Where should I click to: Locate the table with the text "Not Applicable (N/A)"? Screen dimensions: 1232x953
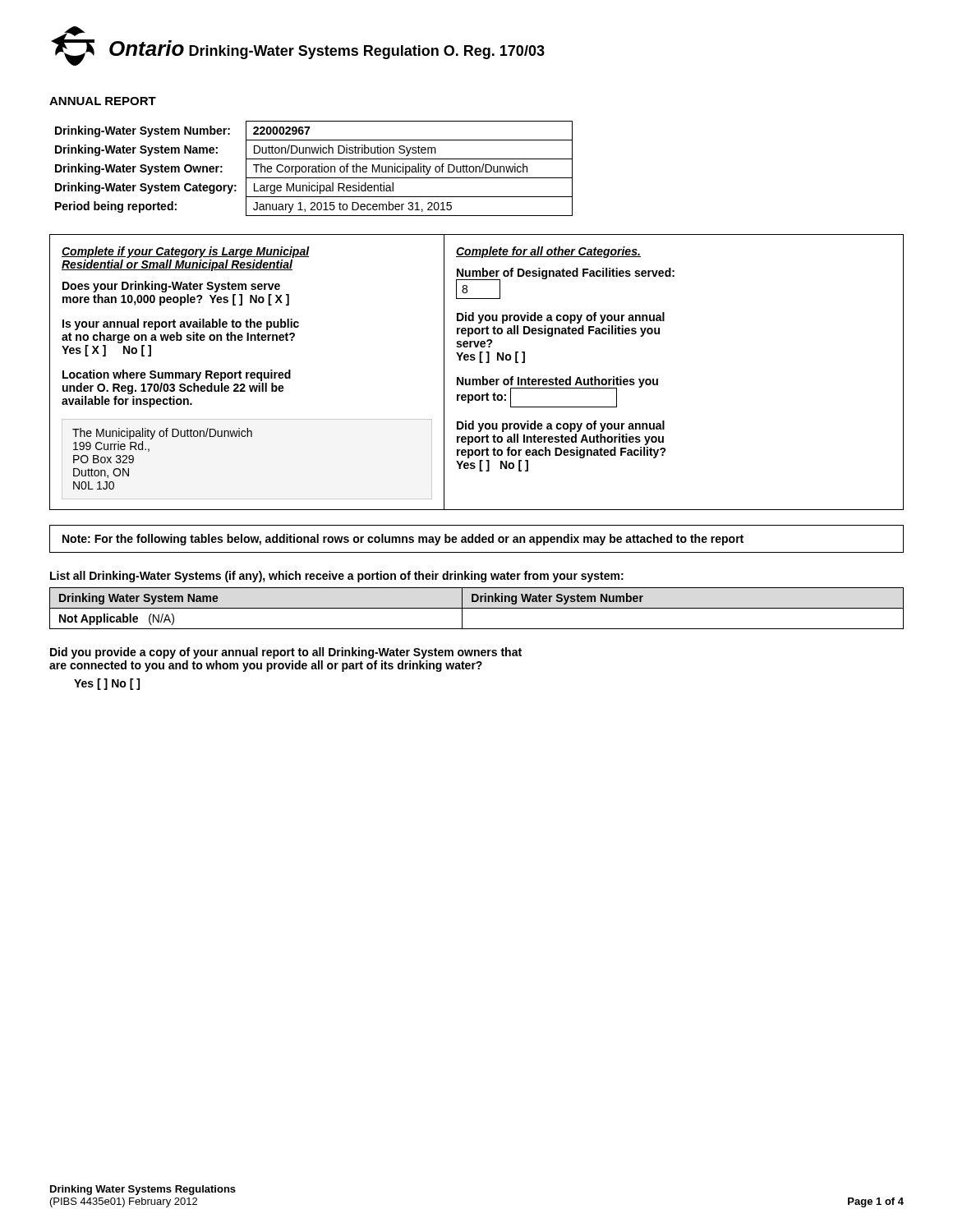click(476, 608)
